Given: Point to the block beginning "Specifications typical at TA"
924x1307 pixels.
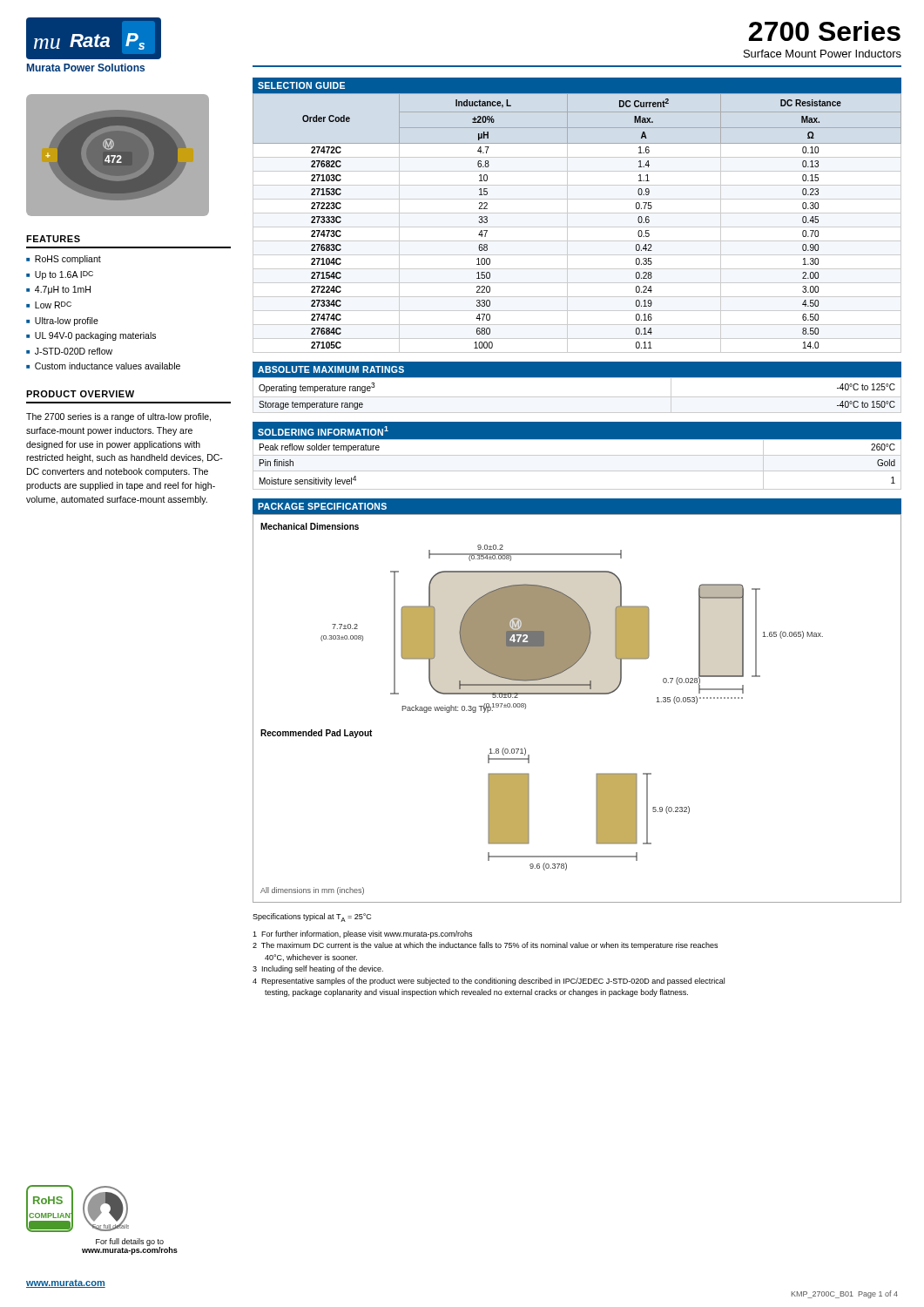Looking at the screenshot, I should [312, 918].
